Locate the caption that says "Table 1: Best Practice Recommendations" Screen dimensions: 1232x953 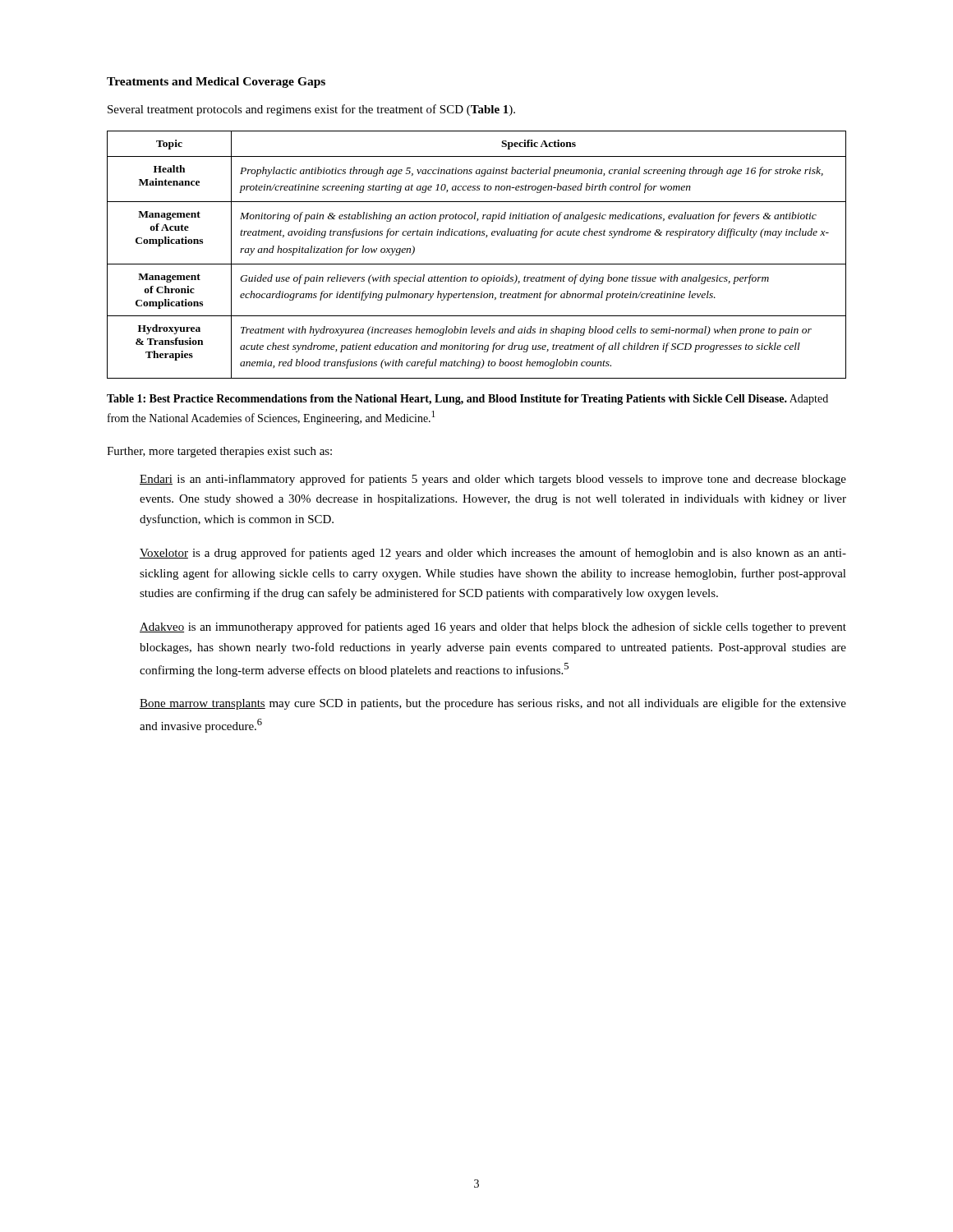(x=468, y=408)
